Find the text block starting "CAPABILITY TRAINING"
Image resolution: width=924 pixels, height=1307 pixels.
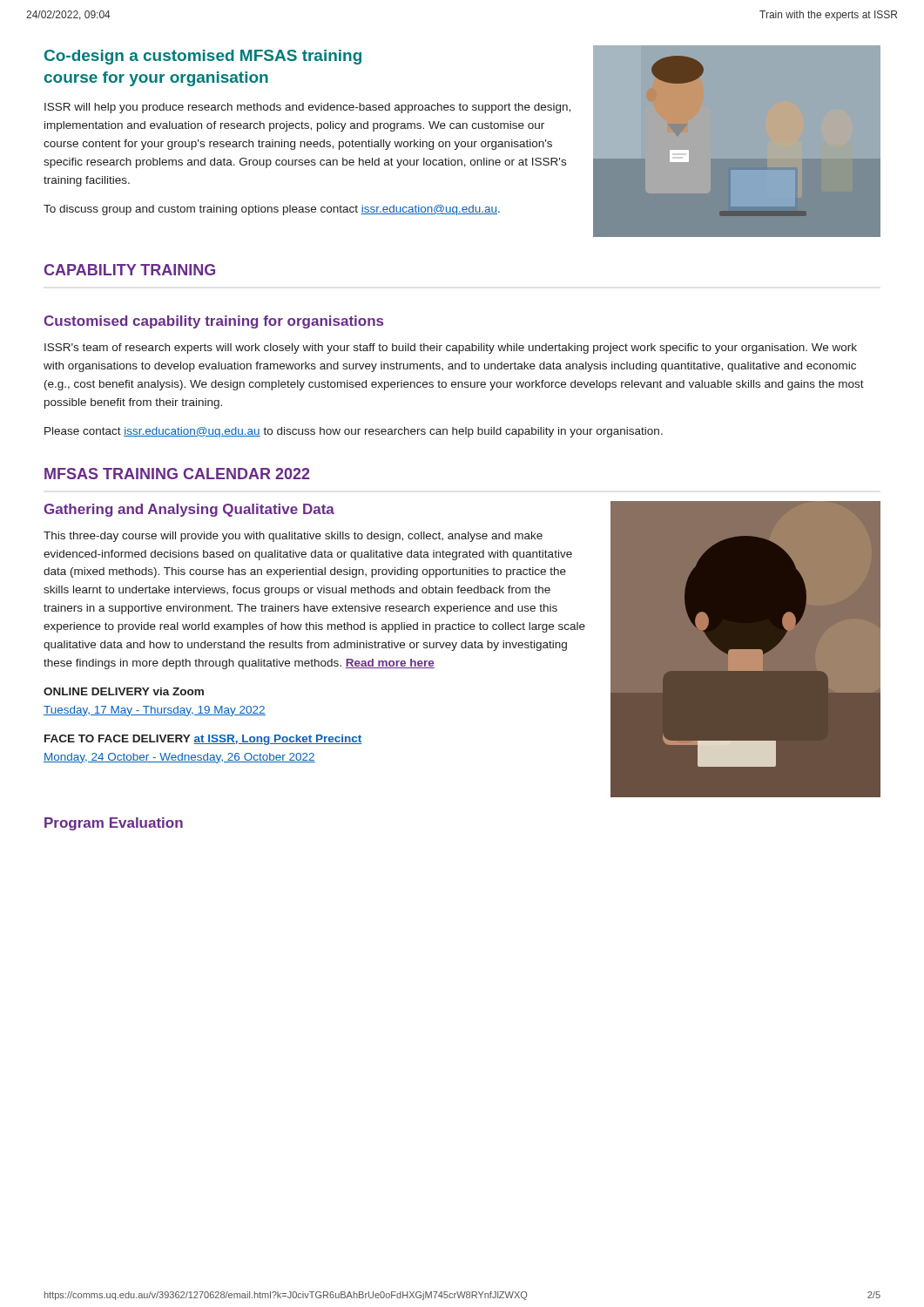coord(130,270)
